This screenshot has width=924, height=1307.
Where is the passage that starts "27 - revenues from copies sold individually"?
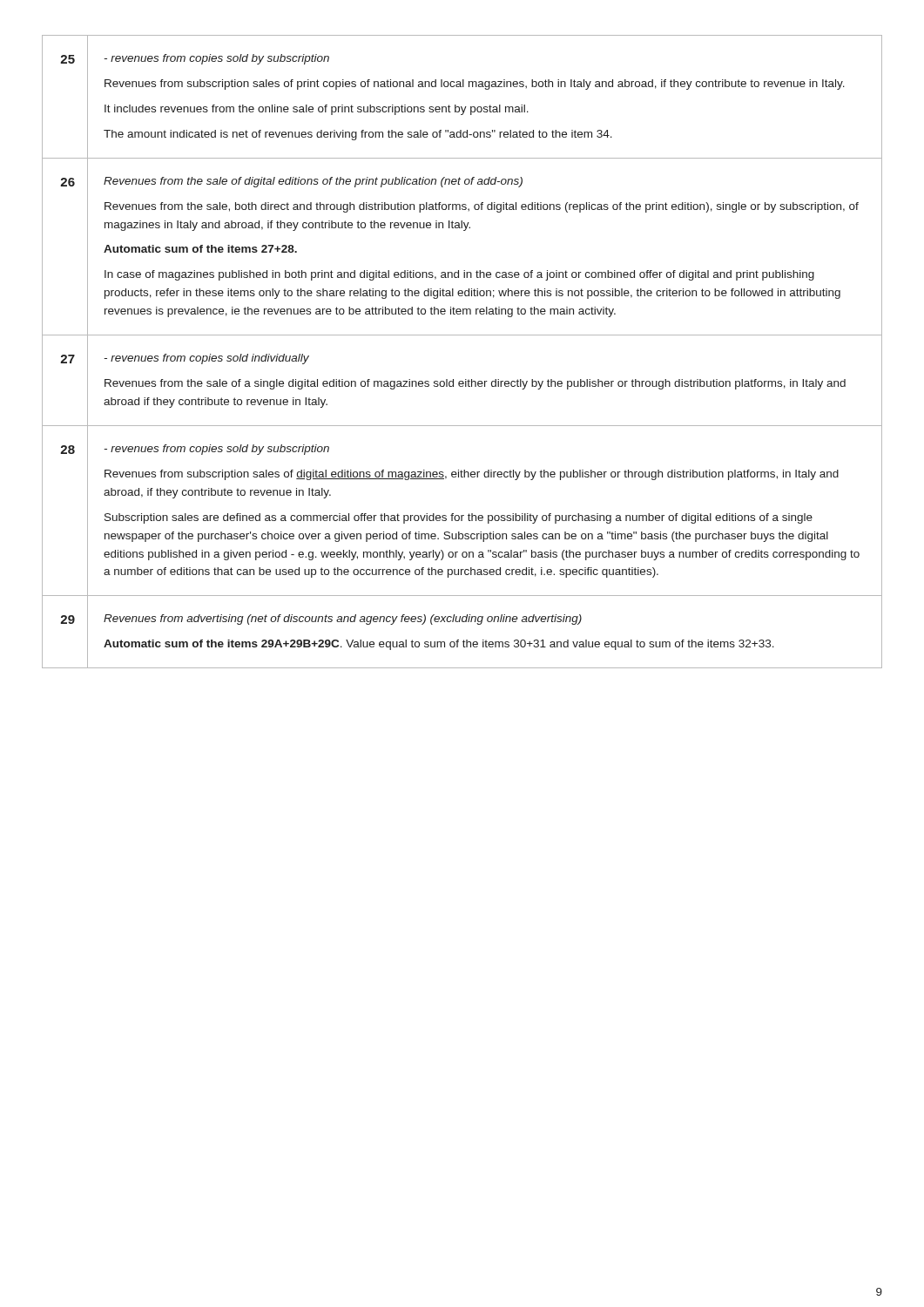click(462, 380)
